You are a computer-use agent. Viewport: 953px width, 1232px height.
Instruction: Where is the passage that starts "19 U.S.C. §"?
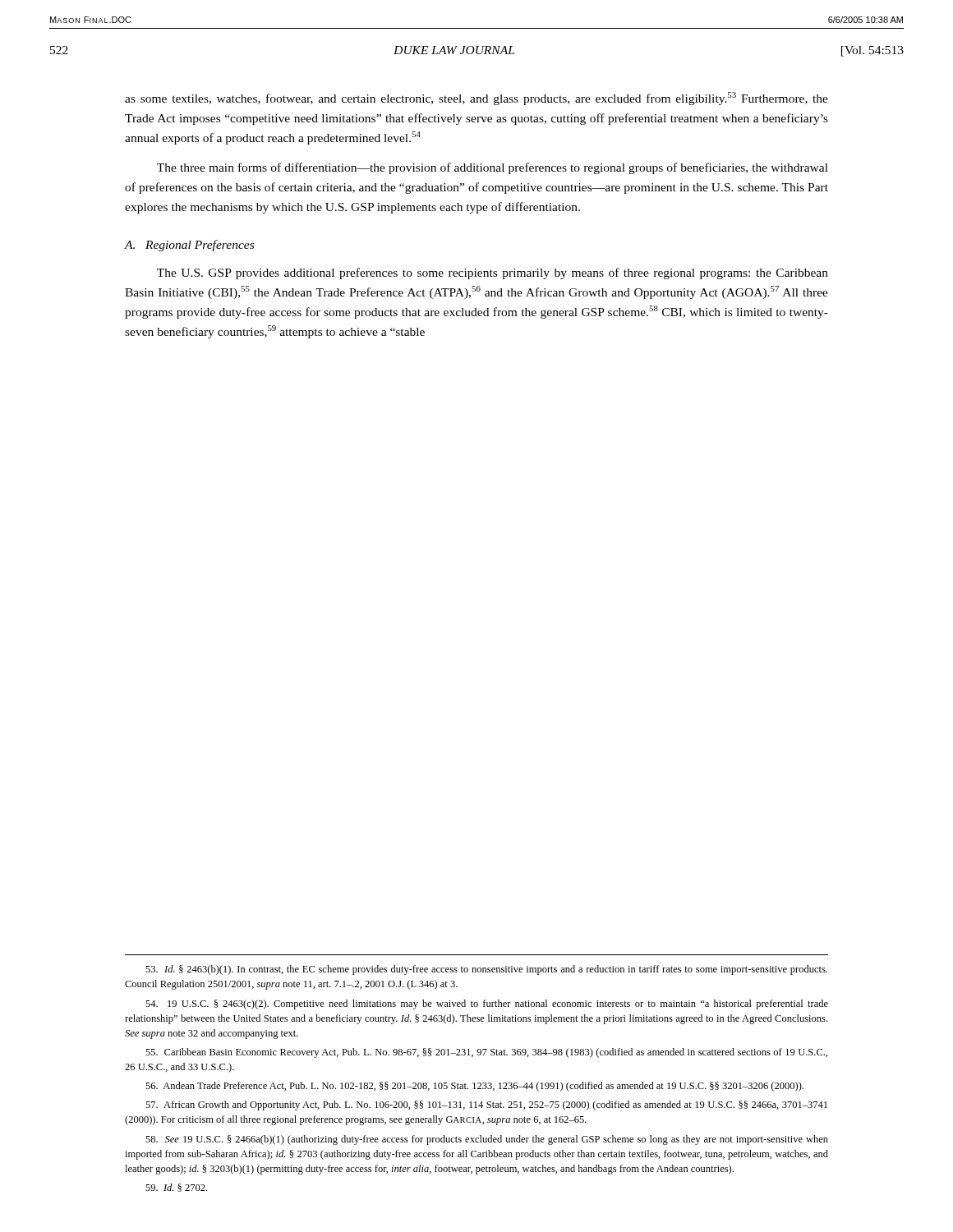click(x=476, y=1018)
